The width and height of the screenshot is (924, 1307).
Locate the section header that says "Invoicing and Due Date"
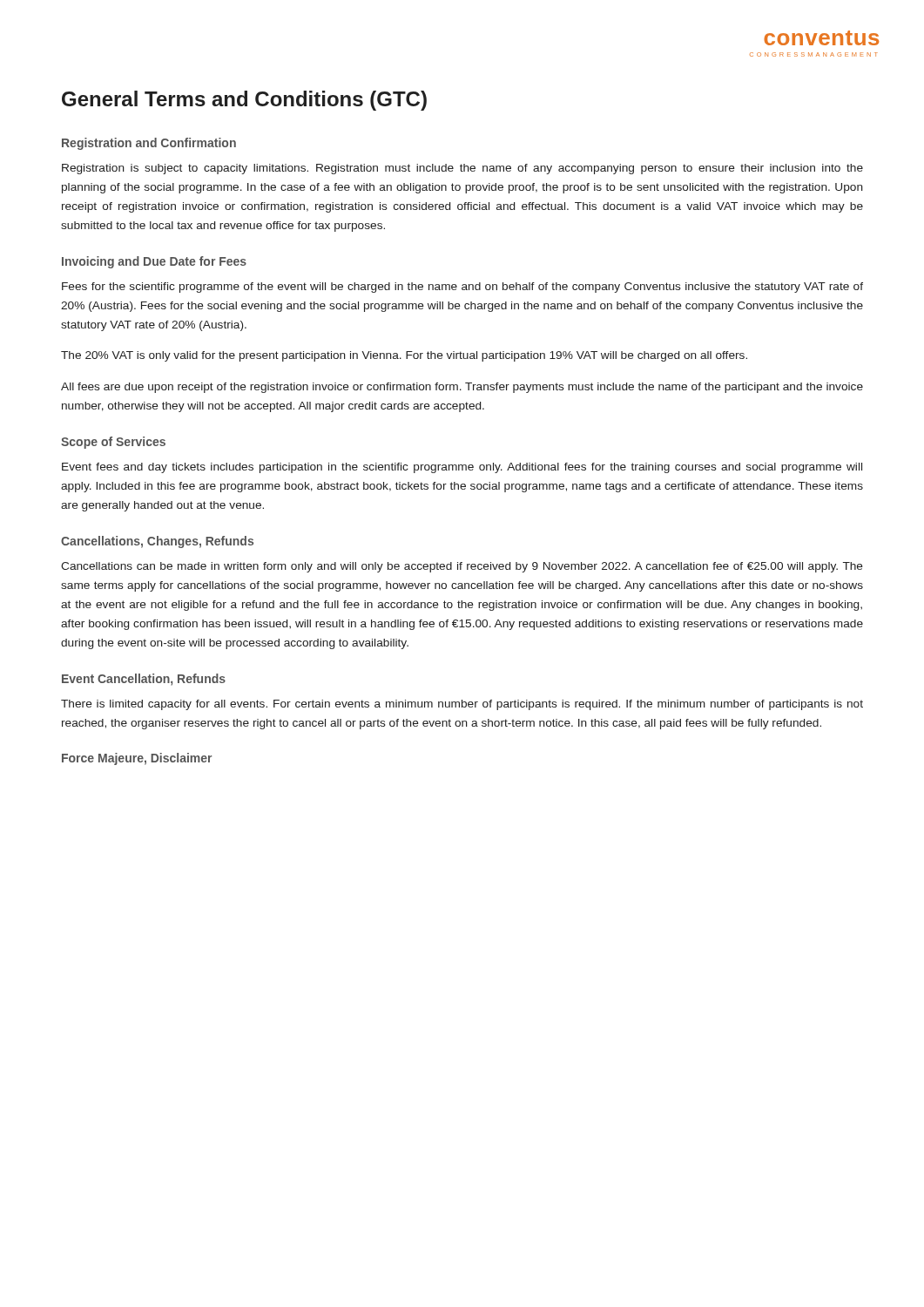tap(154, 261)
